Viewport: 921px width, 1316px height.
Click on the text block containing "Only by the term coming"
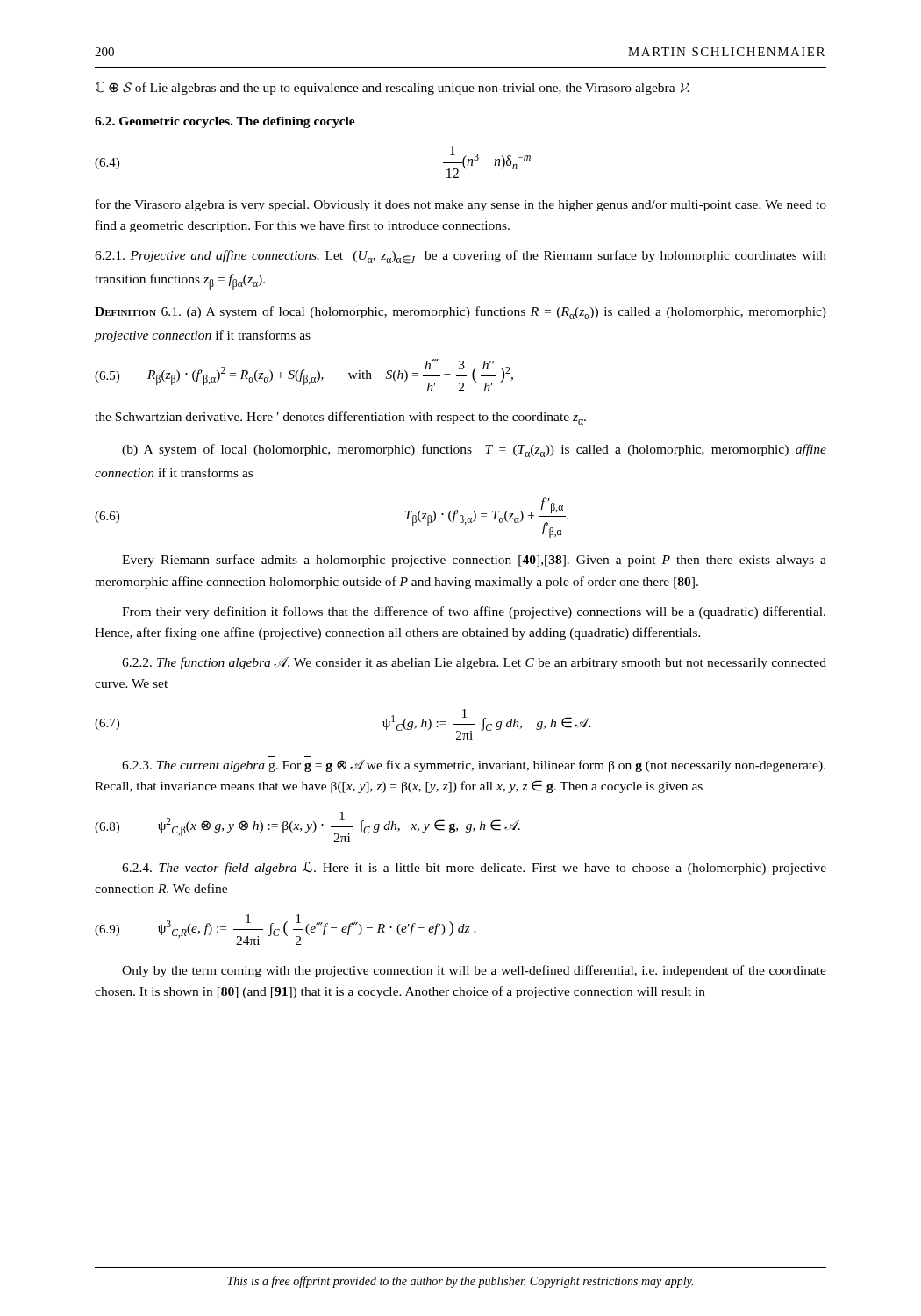pos(460,980)
